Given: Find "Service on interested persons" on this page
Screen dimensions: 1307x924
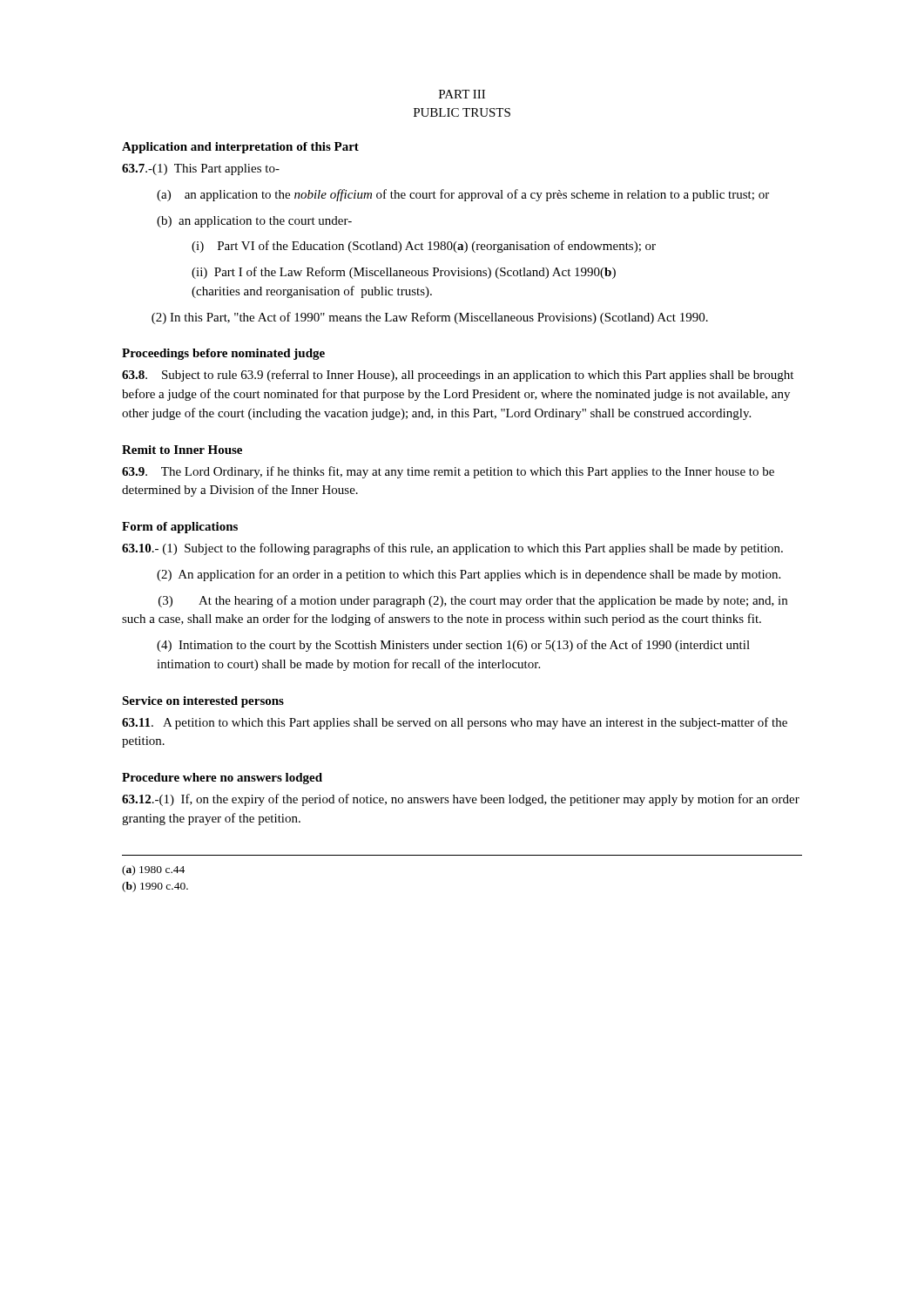Looking at the screenshot, I should click(203, 700).
